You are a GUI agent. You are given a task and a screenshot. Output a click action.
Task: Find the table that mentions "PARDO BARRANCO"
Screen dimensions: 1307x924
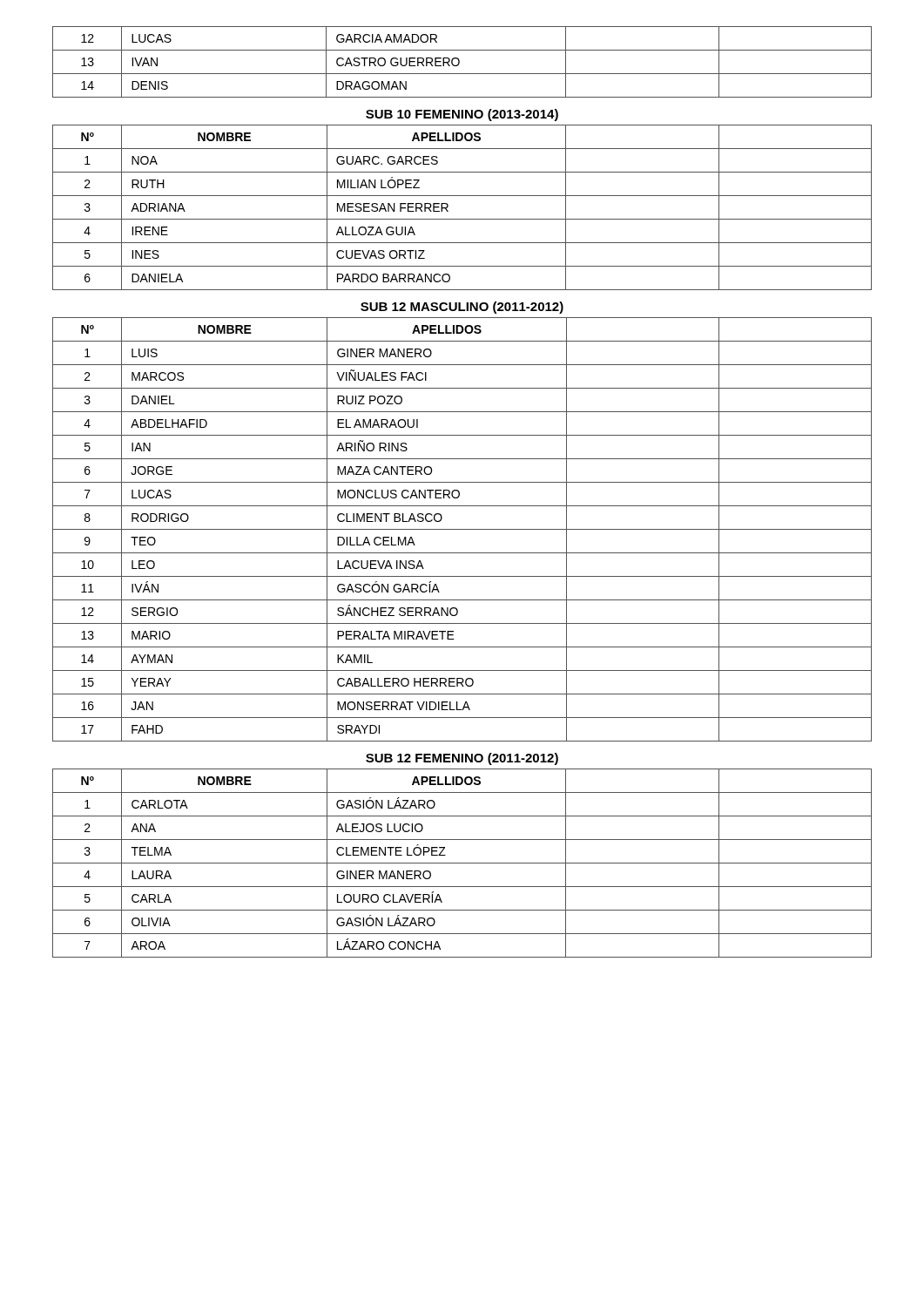pos(462,207)
